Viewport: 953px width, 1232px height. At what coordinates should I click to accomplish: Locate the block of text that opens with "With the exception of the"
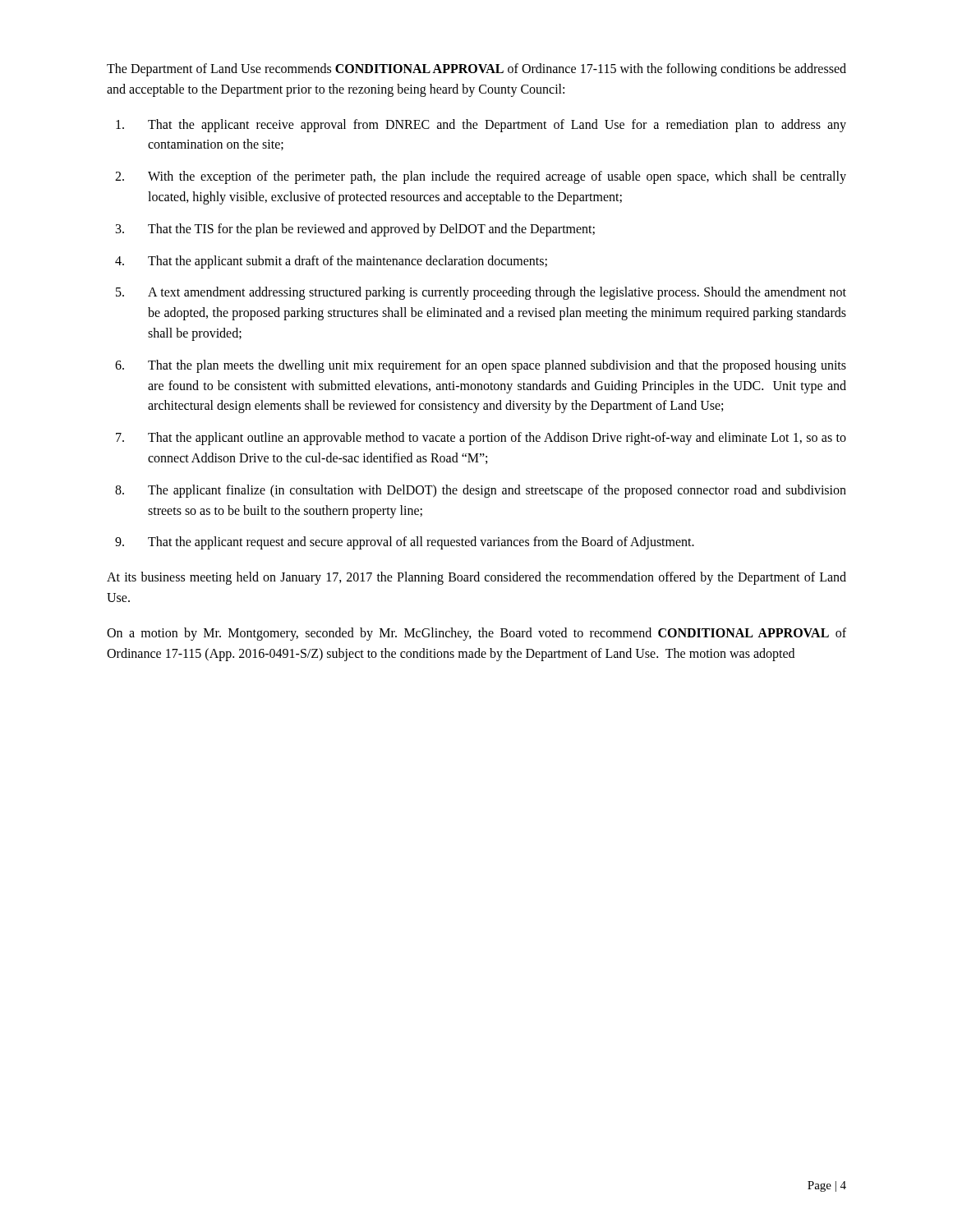pos(497,187)
